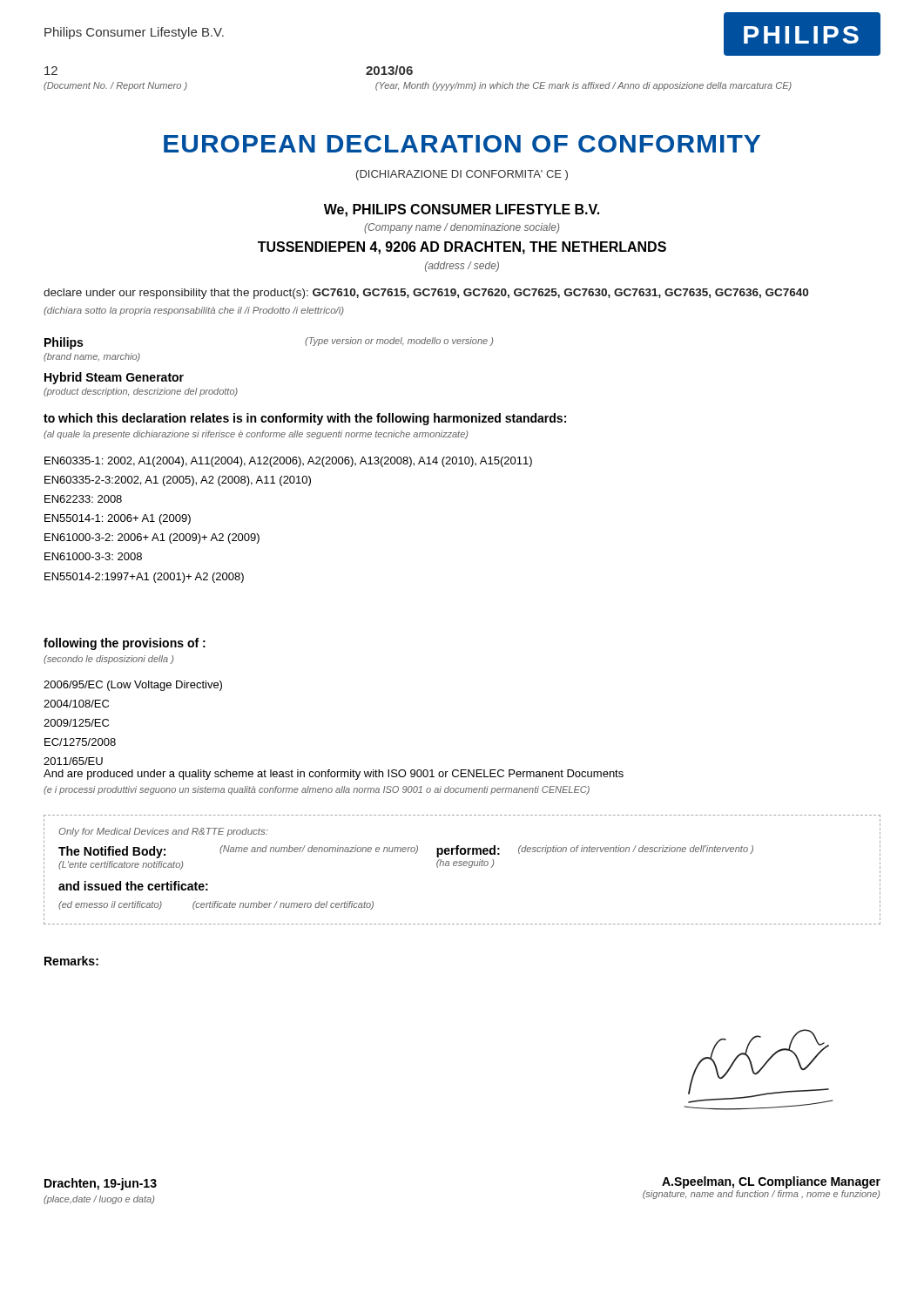The image size is (924, 1307).
Task: Click on the region starting "and issued the certificate:"
Action: 134,886
